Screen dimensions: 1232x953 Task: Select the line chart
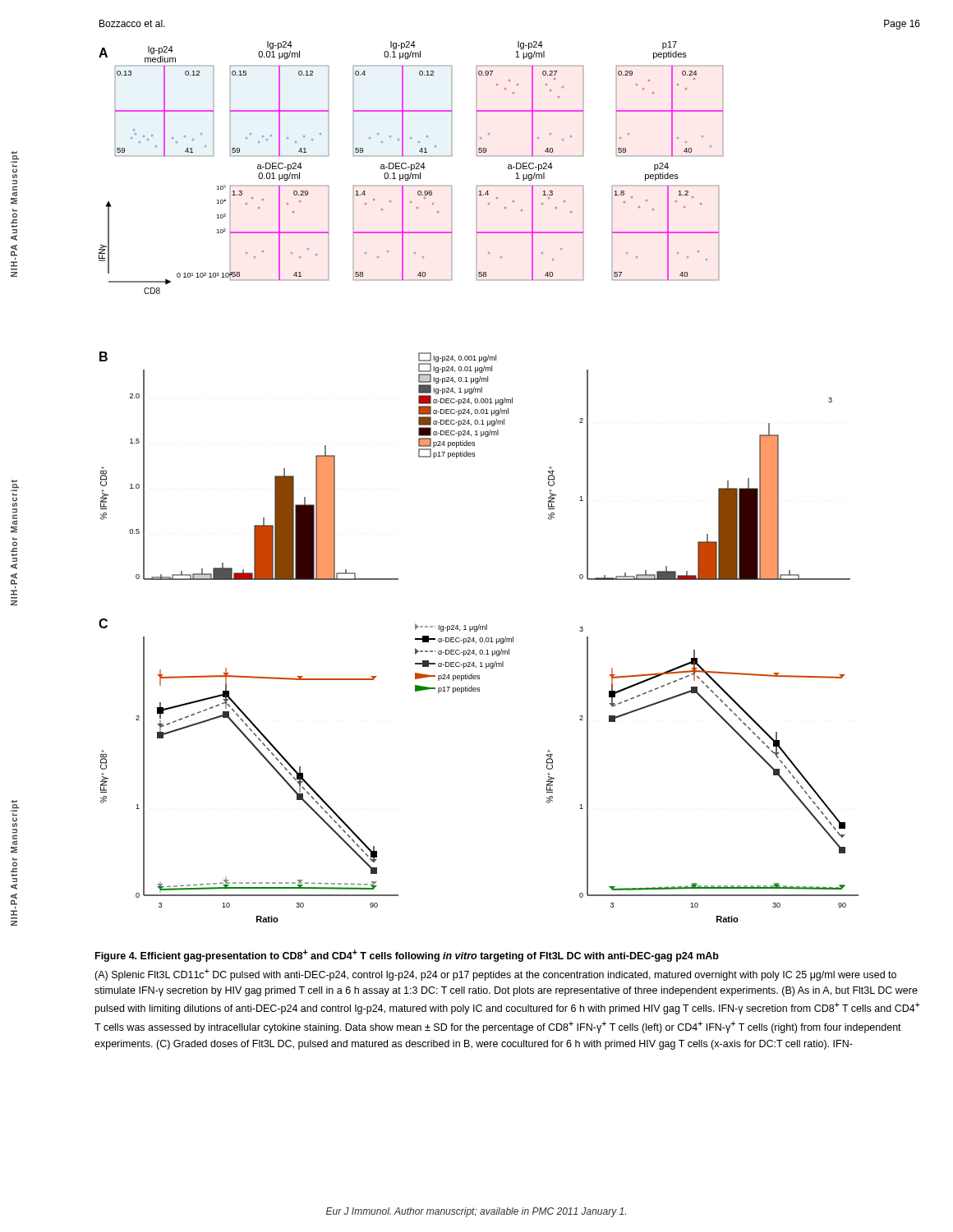tap(501, 772)
